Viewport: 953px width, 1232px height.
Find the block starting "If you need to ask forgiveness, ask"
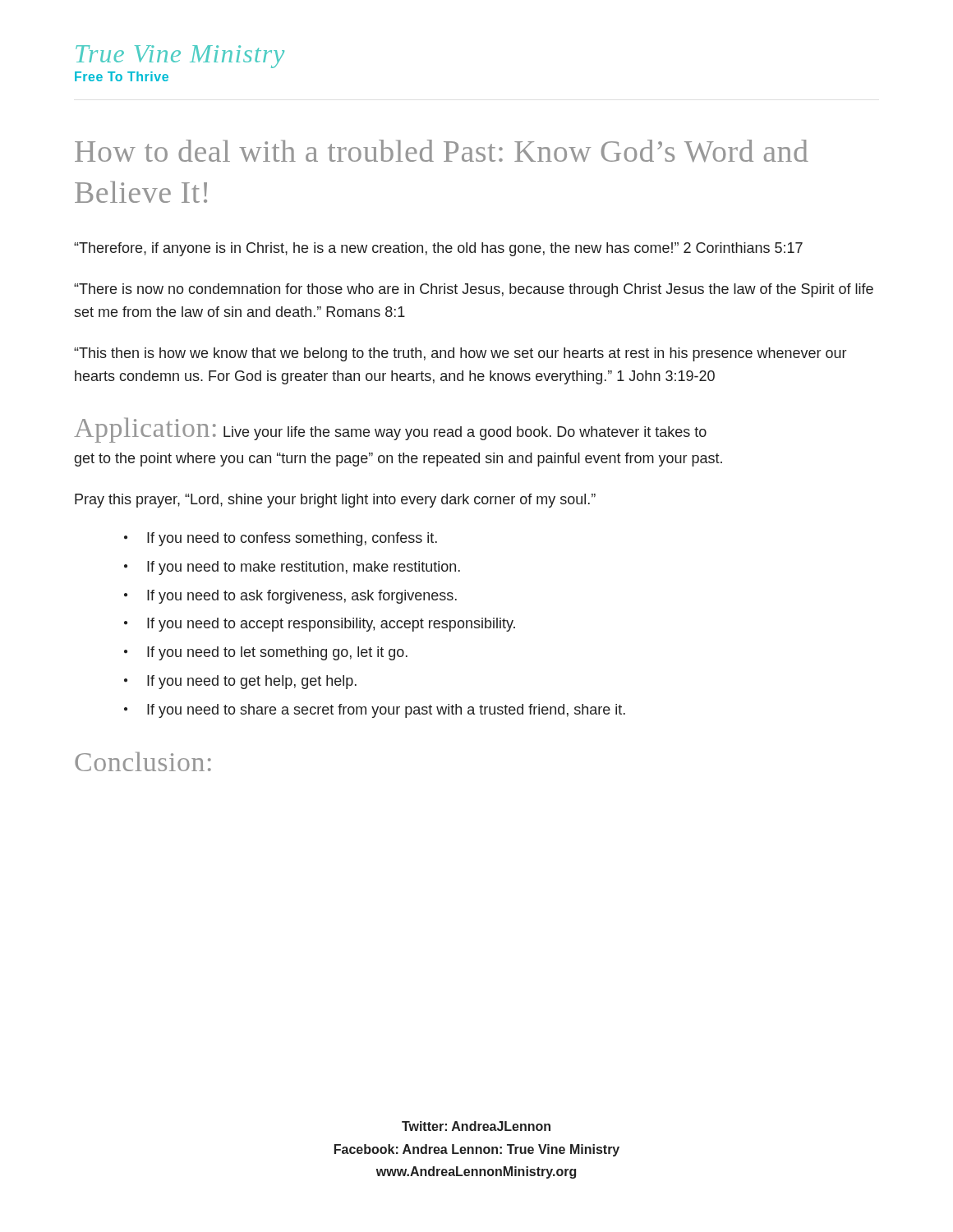click(x=302, y=595)
